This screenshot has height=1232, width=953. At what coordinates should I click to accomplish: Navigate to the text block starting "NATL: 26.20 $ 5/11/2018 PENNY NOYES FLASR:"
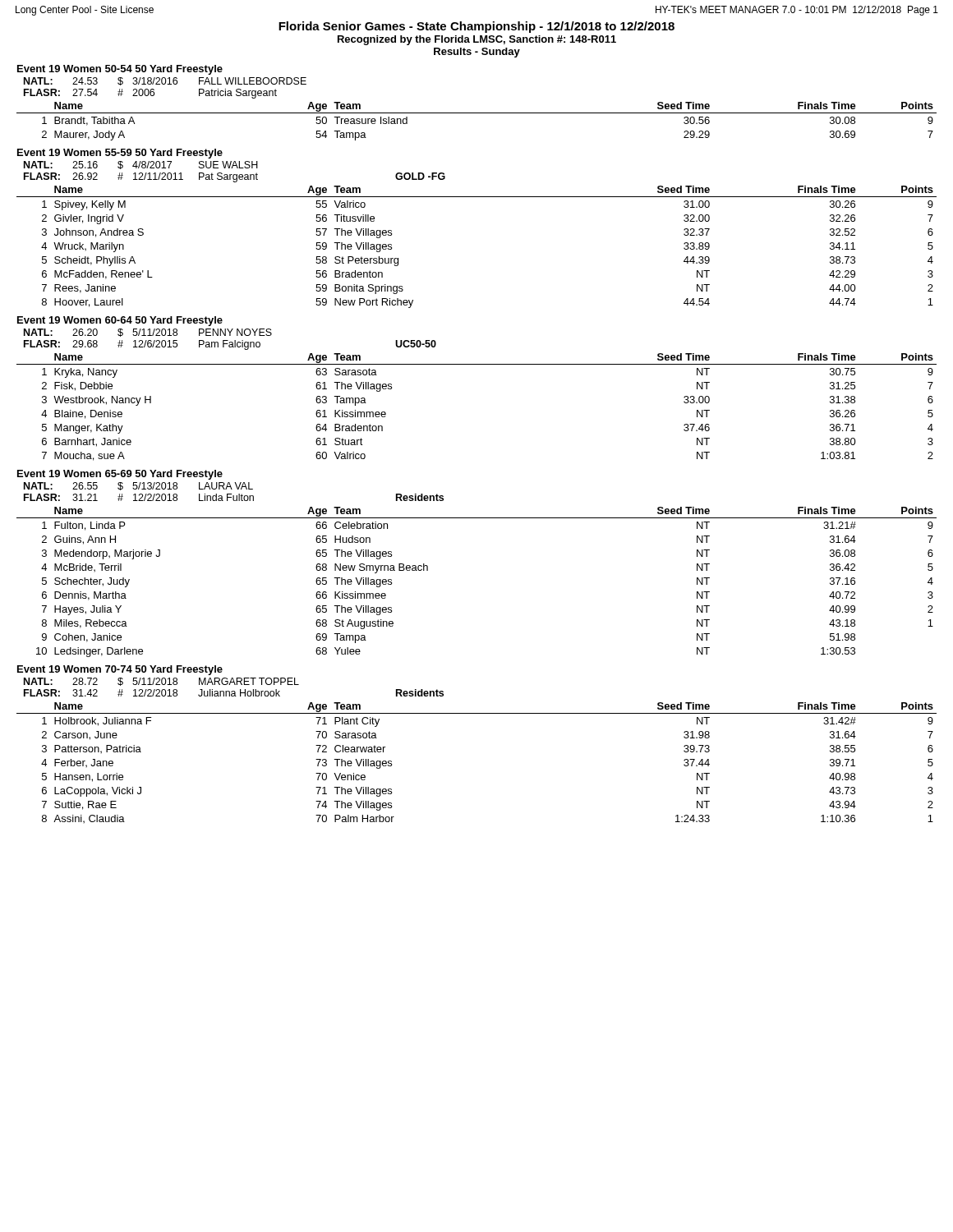coord(148,333)
